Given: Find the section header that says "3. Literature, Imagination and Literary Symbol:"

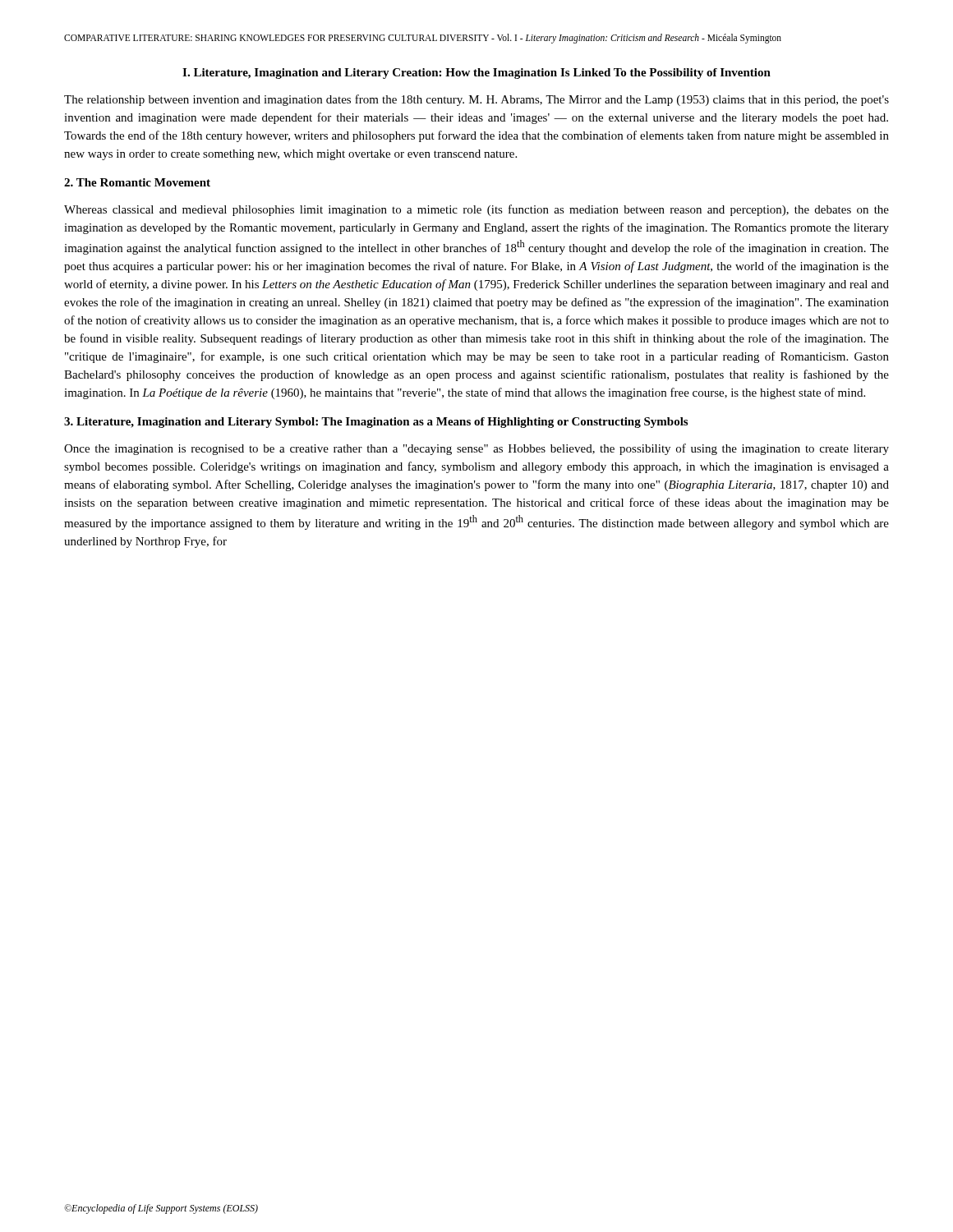Looking at the screenshot, I should tap(376, 422).
